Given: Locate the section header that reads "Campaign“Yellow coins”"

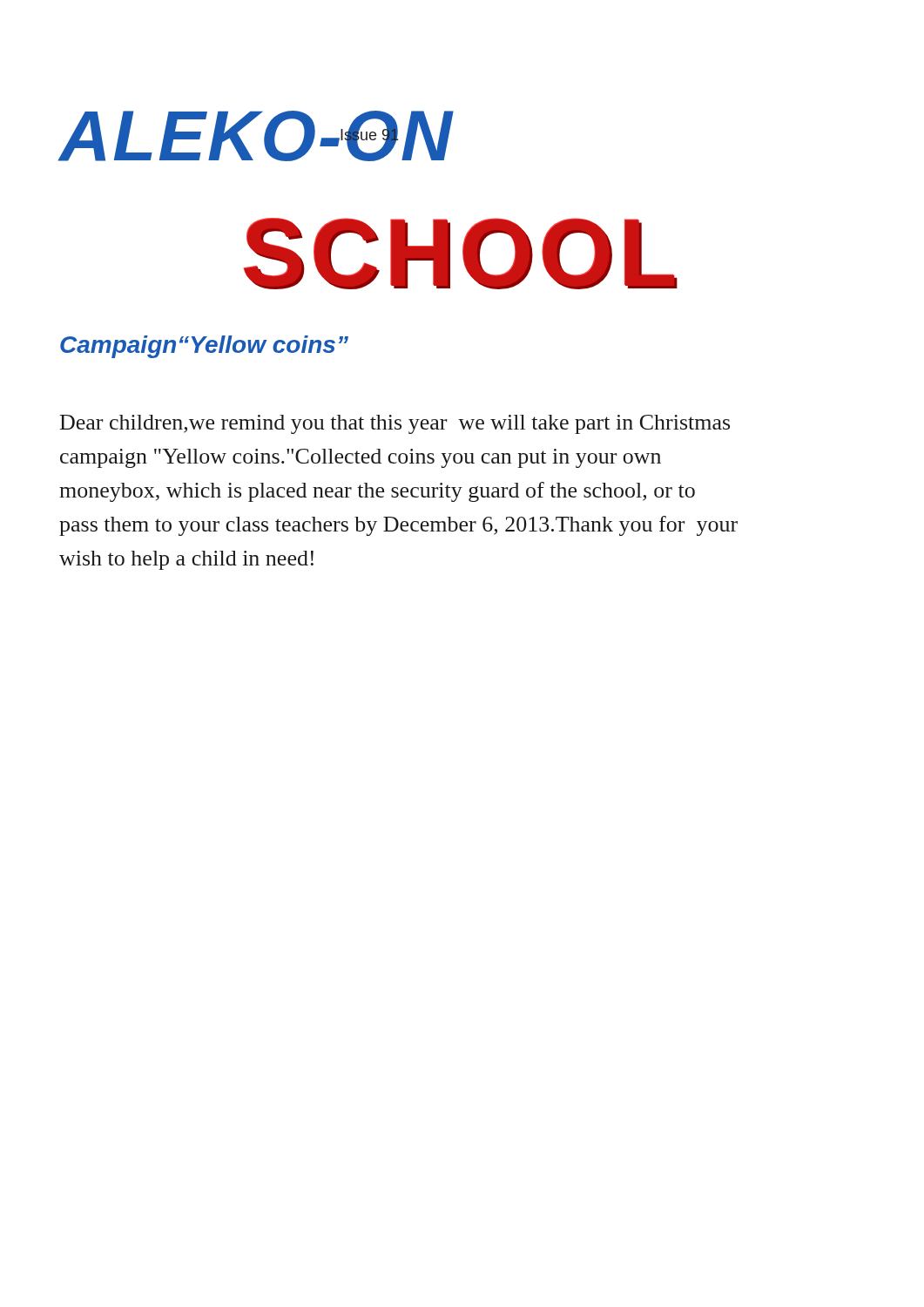Looking at the screenshot, I should pyautogui.click(x=204, y=345).
